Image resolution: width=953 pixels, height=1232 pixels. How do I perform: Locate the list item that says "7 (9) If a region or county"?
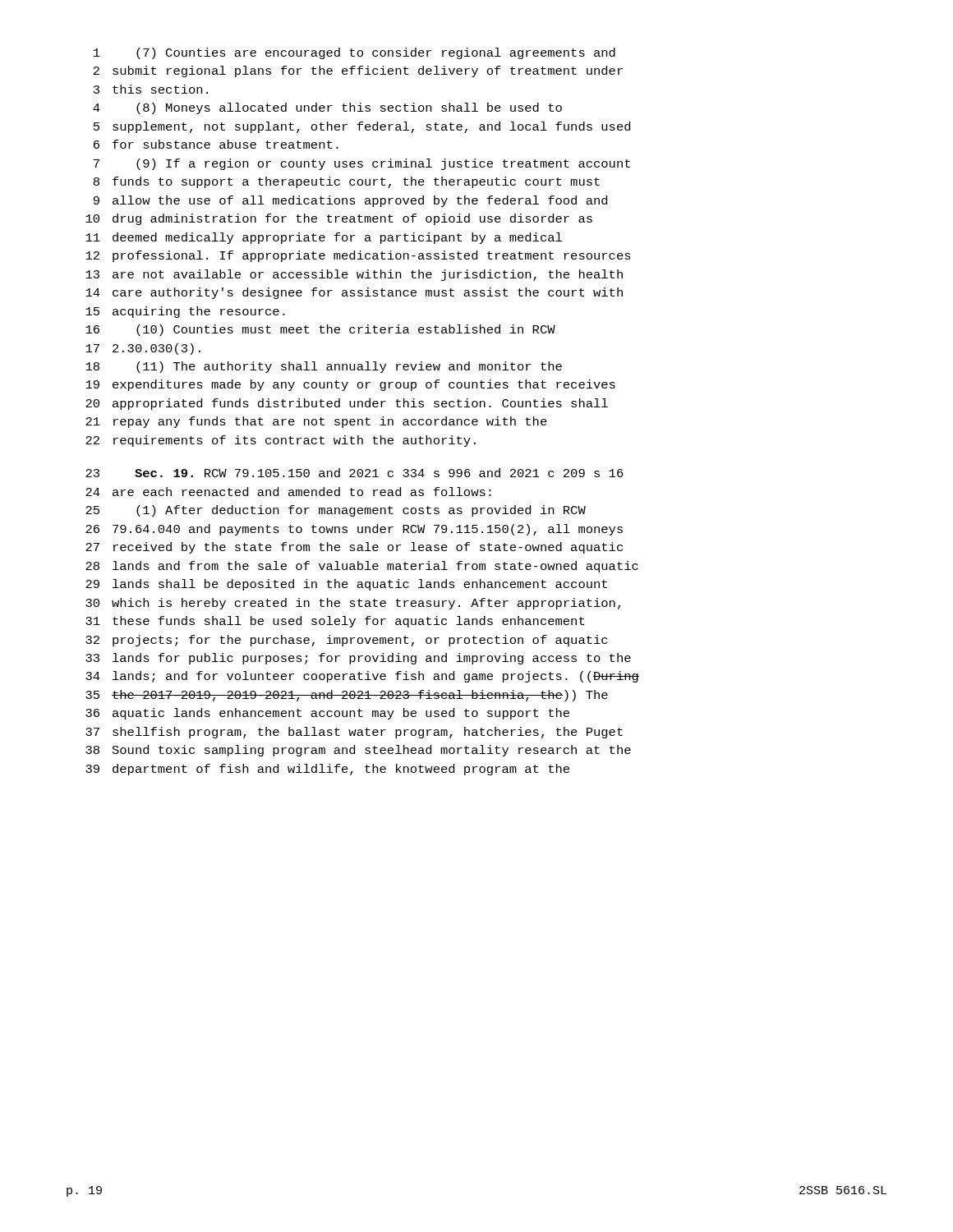476,238
